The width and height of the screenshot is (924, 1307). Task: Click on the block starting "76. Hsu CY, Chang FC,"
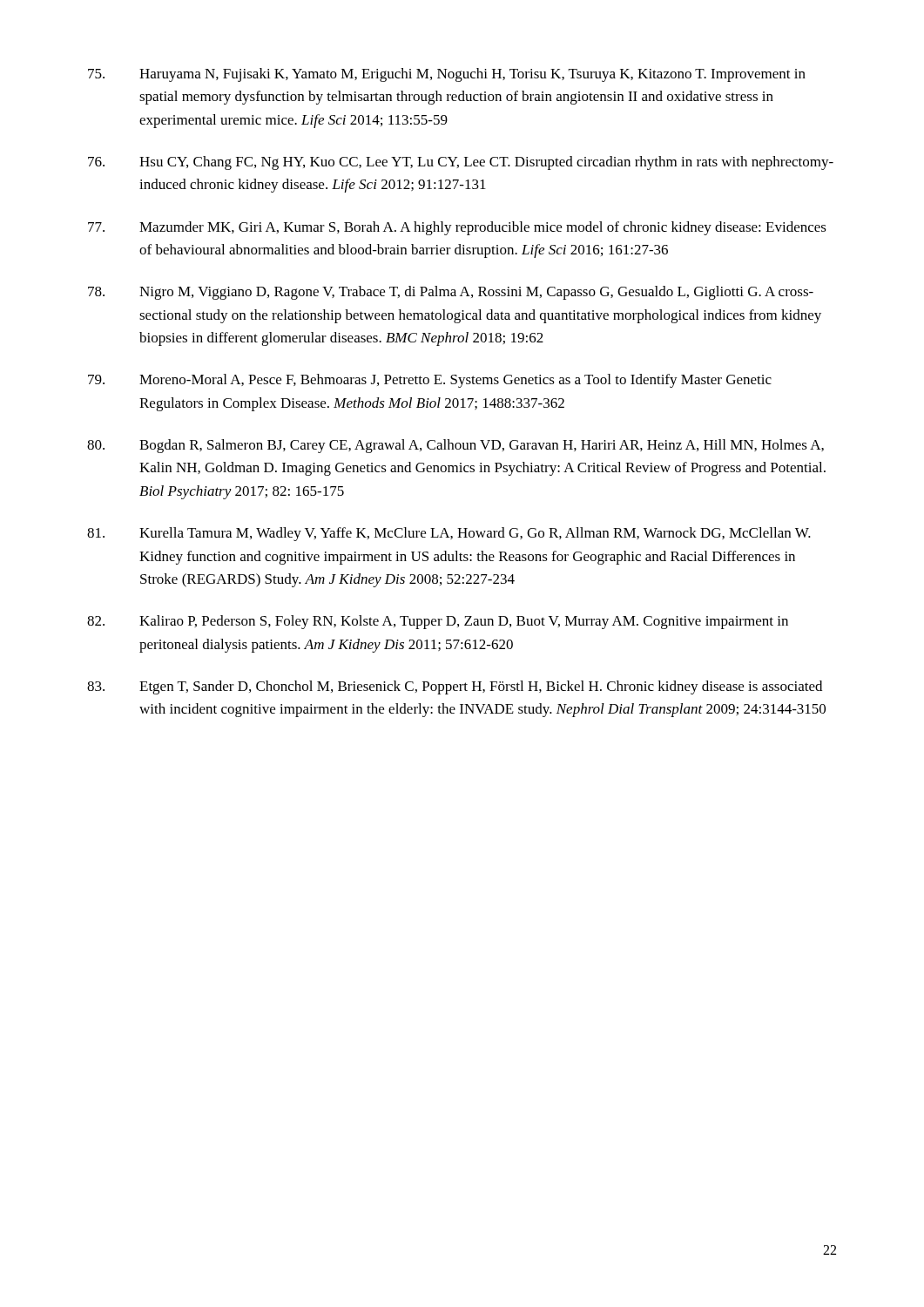[462, 174]
